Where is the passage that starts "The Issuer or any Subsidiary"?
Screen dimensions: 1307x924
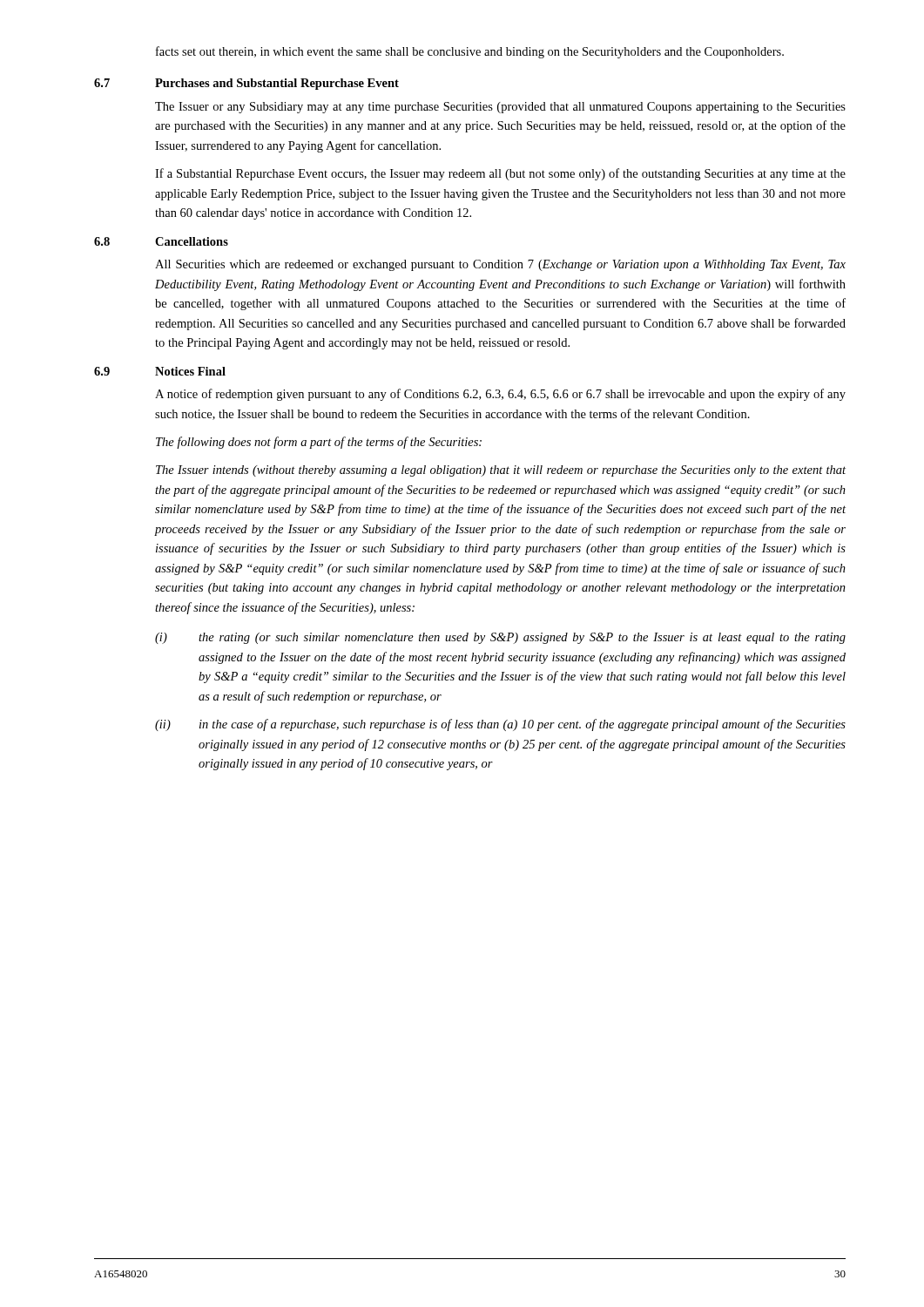coord(500,160)
